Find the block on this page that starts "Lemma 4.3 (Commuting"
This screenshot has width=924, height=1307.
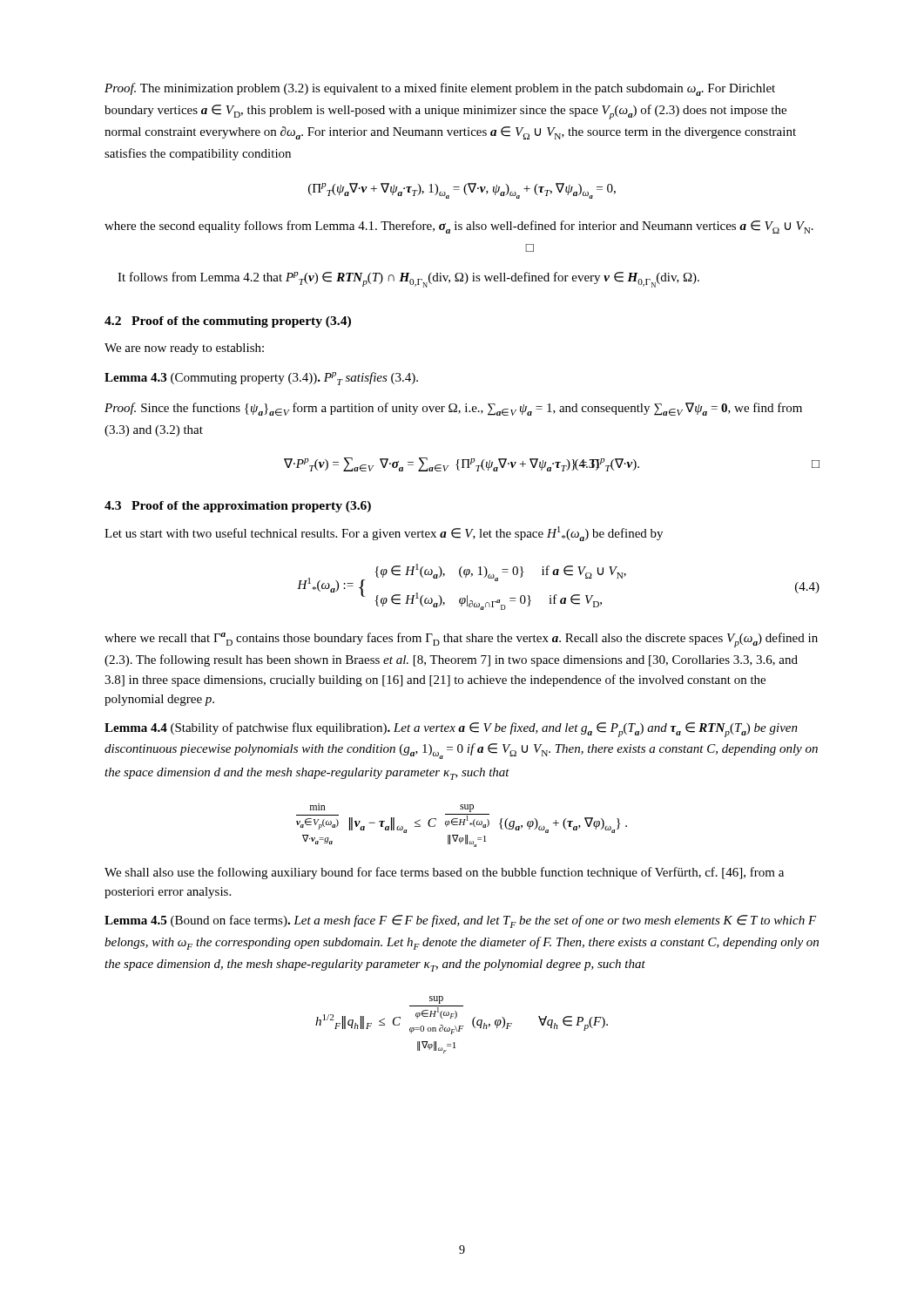point(262,377)
